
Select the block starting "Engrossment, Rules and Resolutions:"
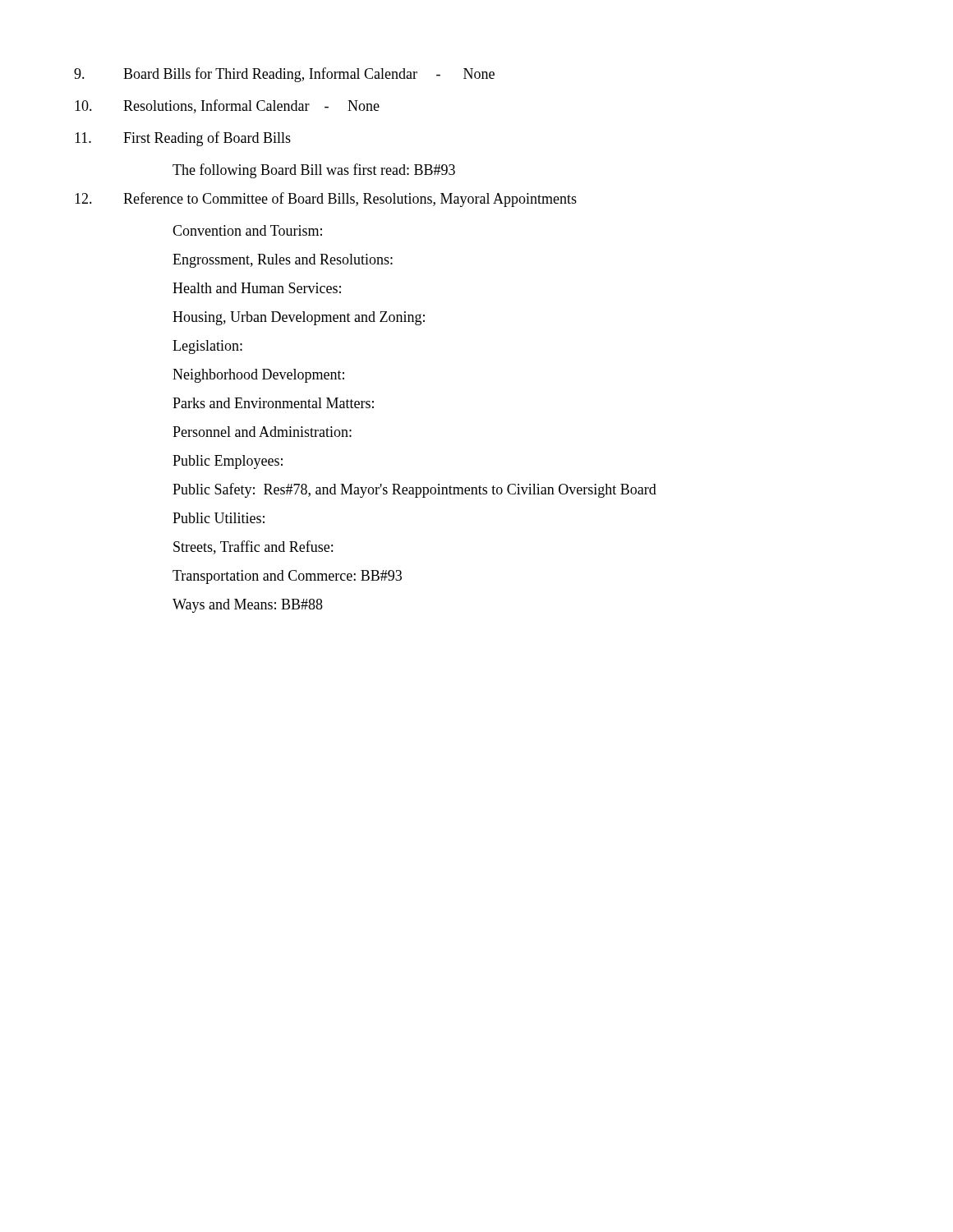(283, 260)
